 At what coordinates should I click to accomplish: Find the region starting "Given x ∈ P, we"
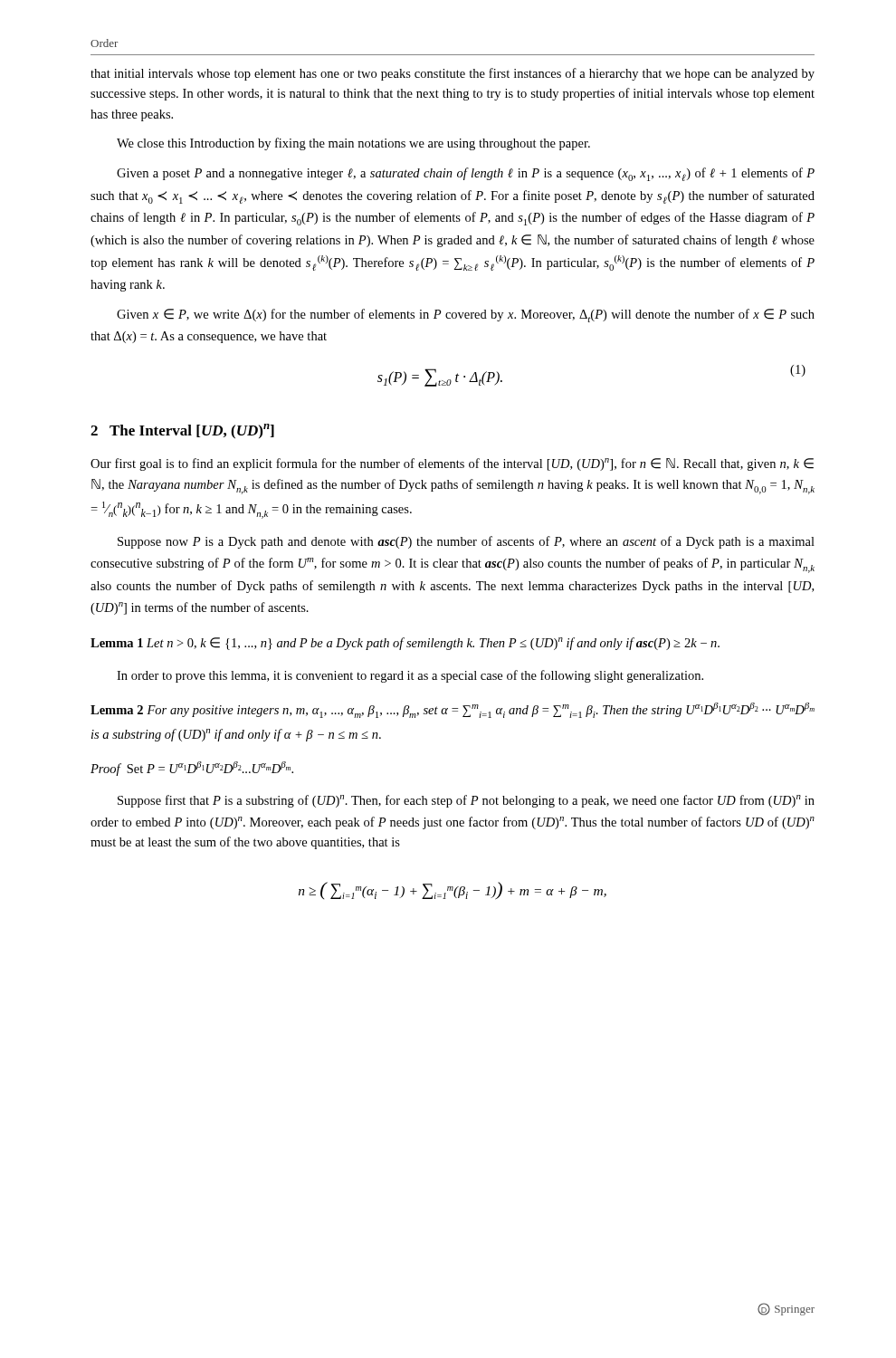coord(453,325)
